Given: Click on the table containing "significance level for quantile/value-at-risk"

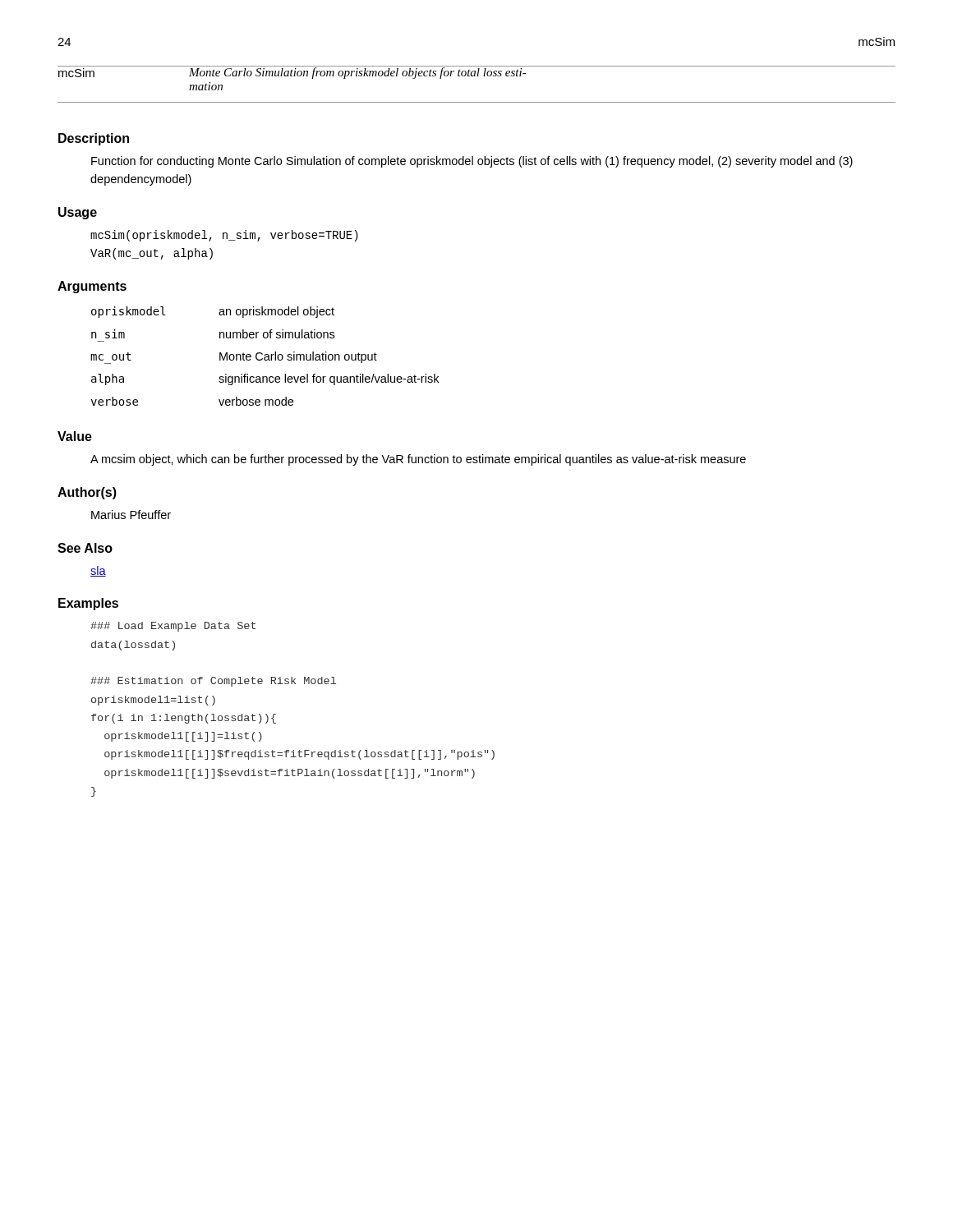Looking at the screenshot, I should pyautogui.click(x=476, y=357).
